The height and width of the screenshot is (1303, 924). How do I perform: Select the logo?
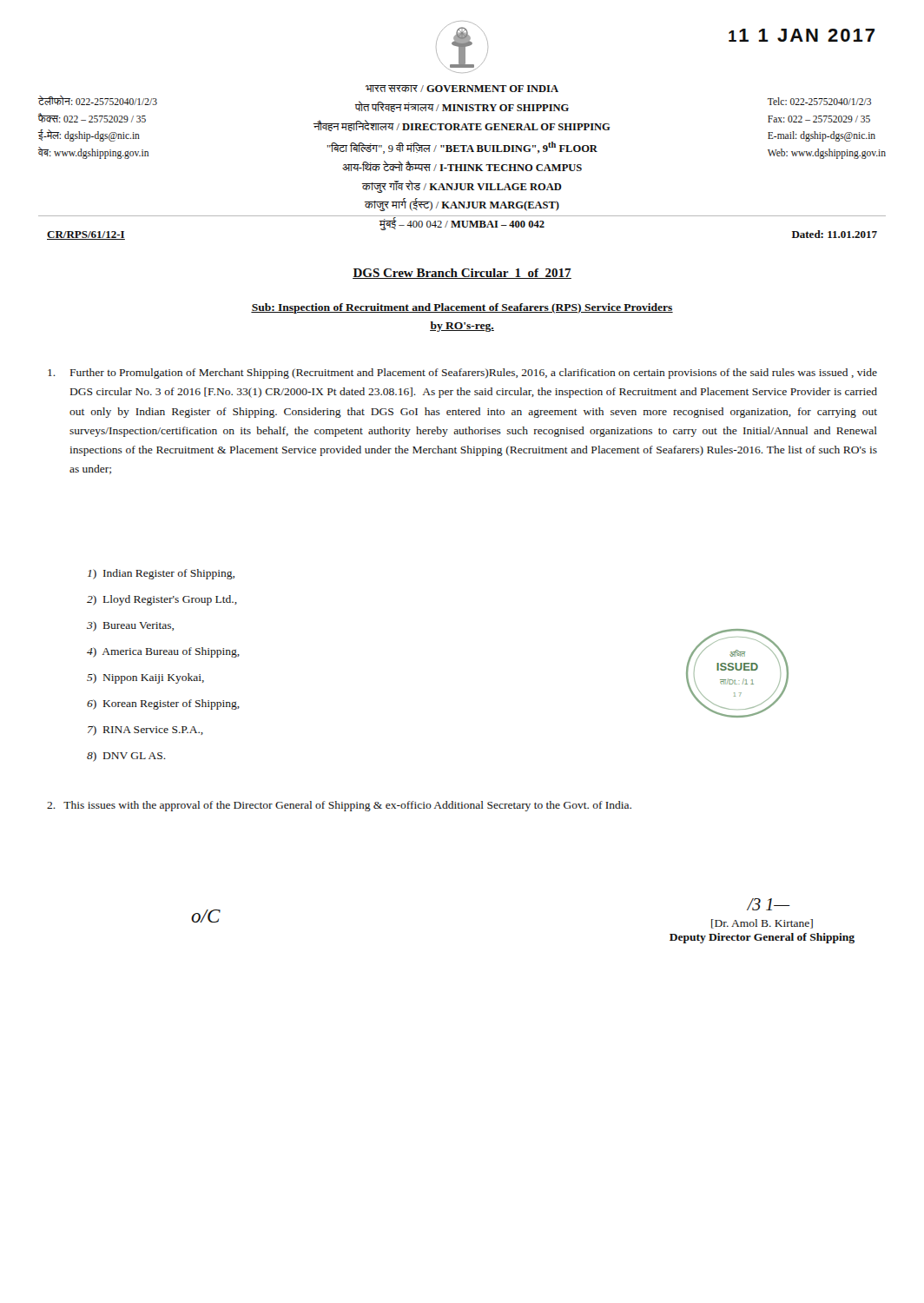(462, 49)
